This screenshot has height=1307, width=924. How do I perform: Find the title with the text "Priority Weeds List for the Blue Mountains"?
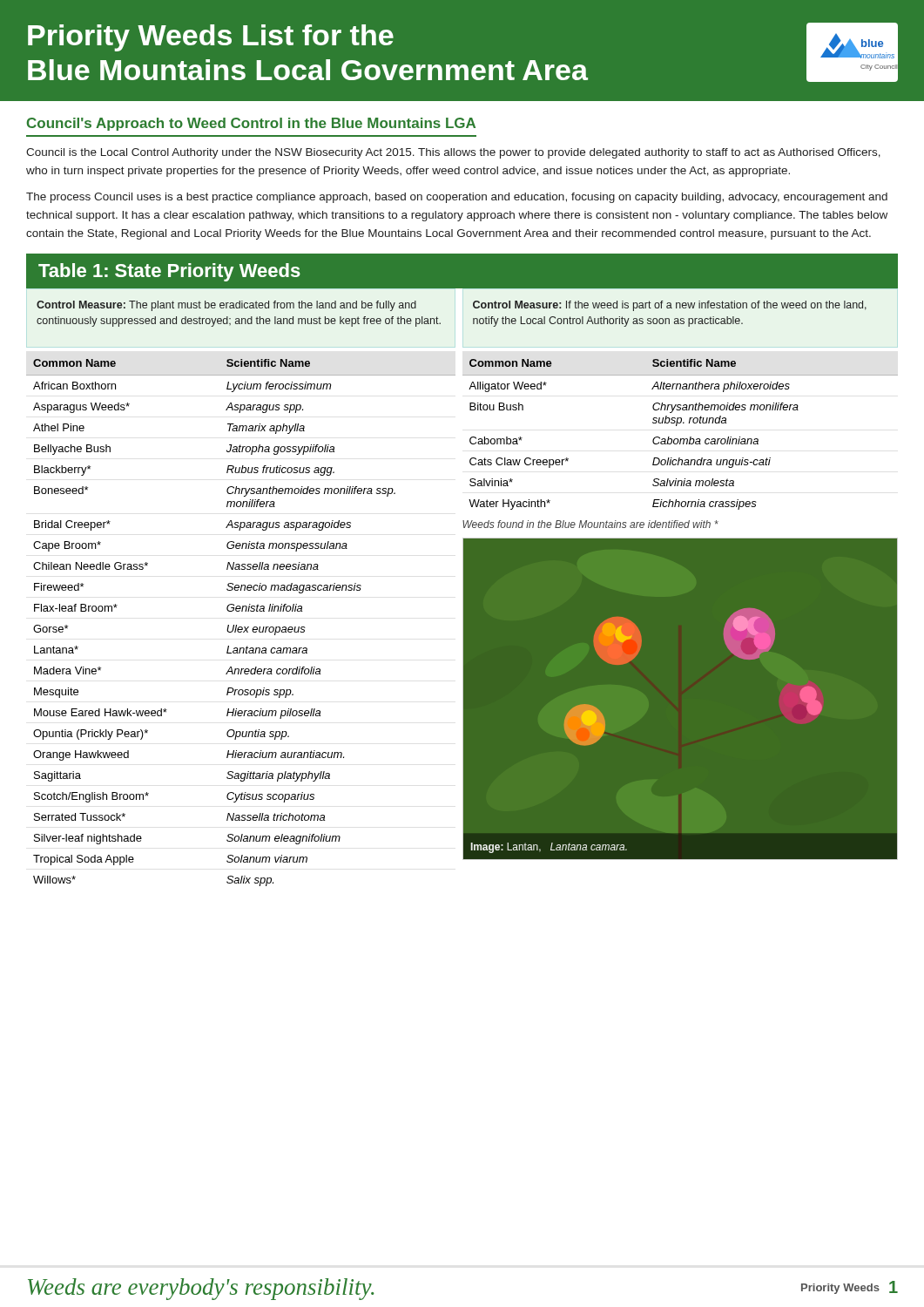point(307,52)
